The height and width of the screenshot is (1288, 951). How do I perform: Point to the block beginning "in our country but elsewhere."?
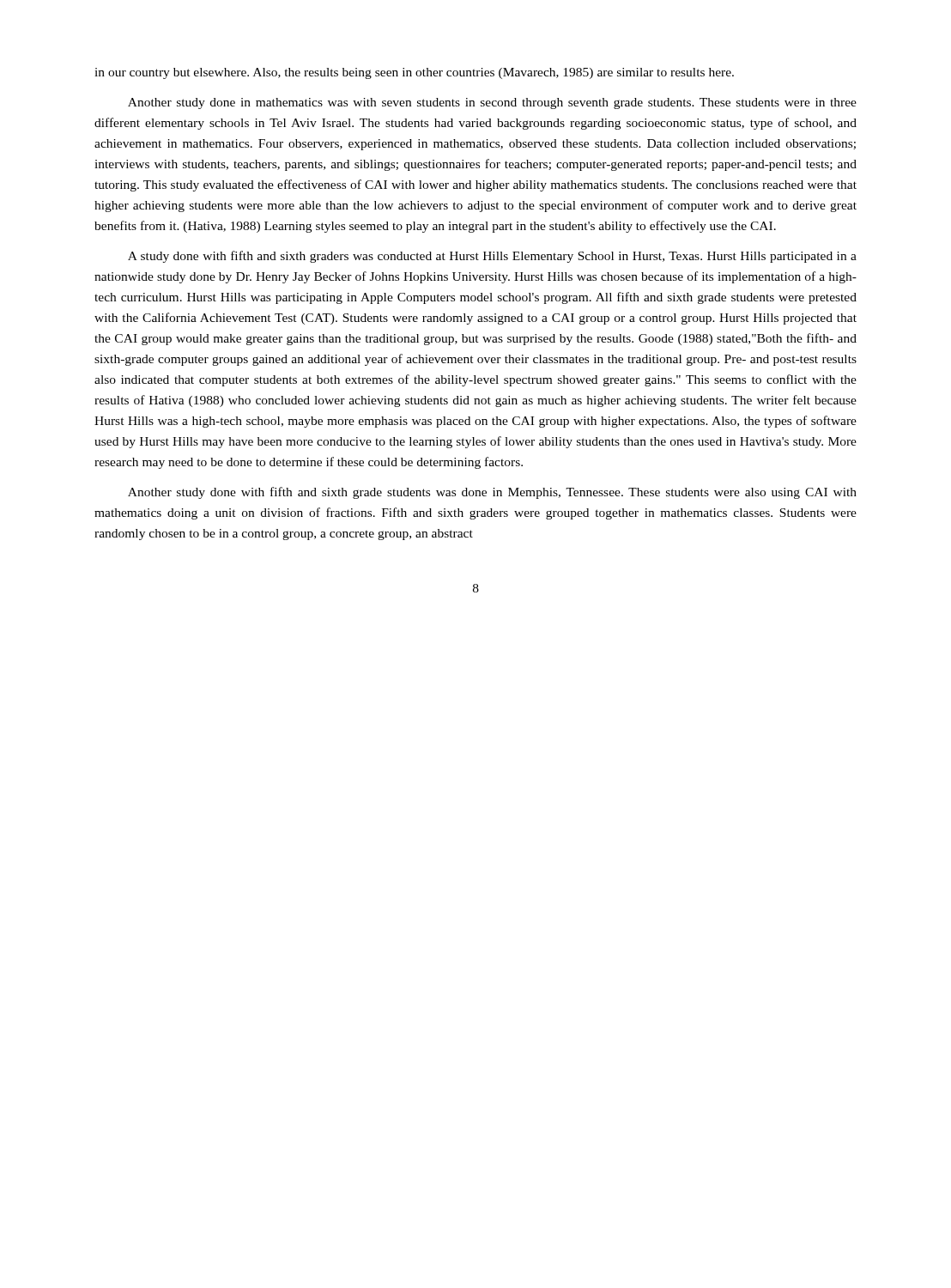click(476, 303)
